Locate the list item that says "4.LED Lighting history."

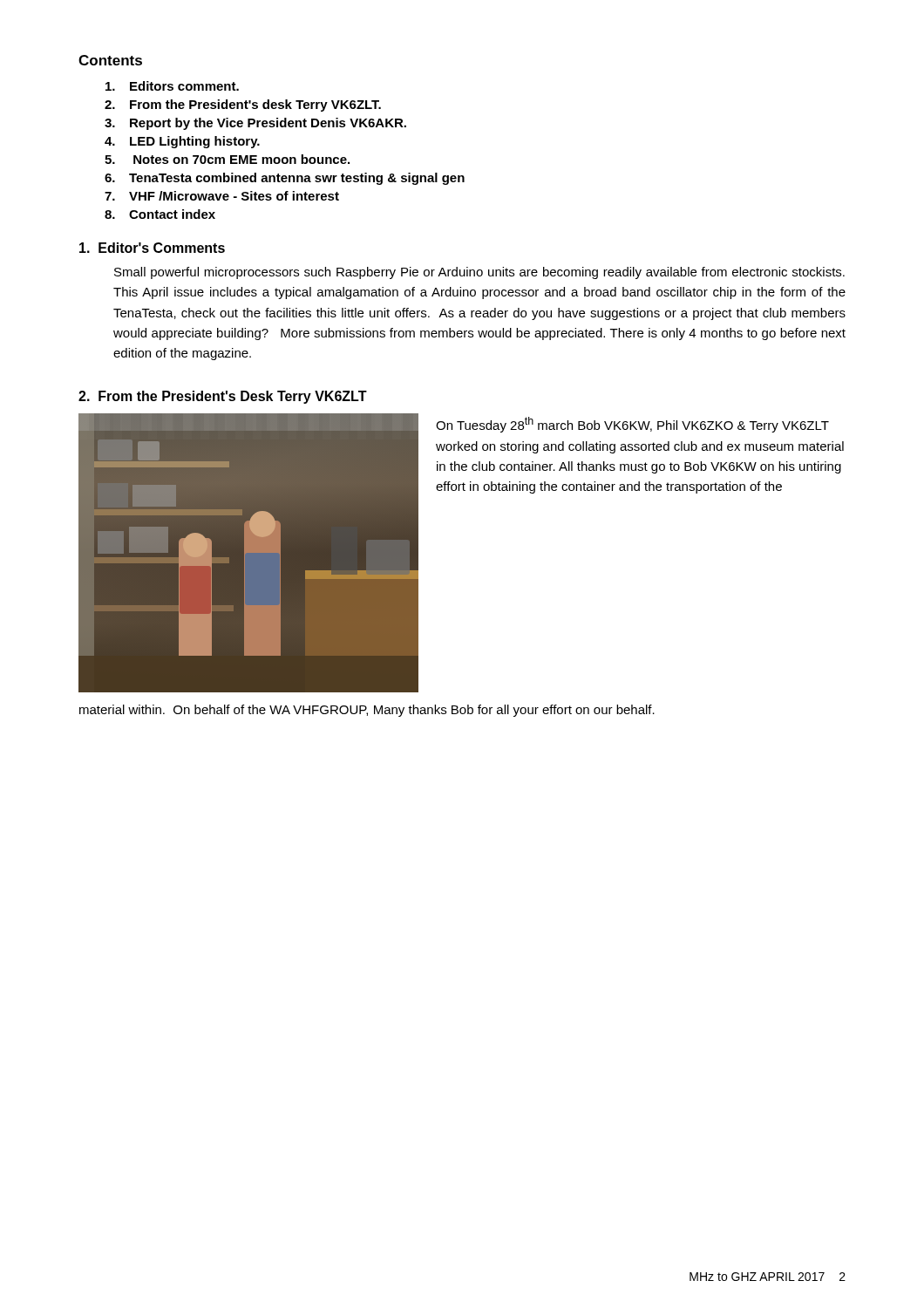tap(182, 141)
